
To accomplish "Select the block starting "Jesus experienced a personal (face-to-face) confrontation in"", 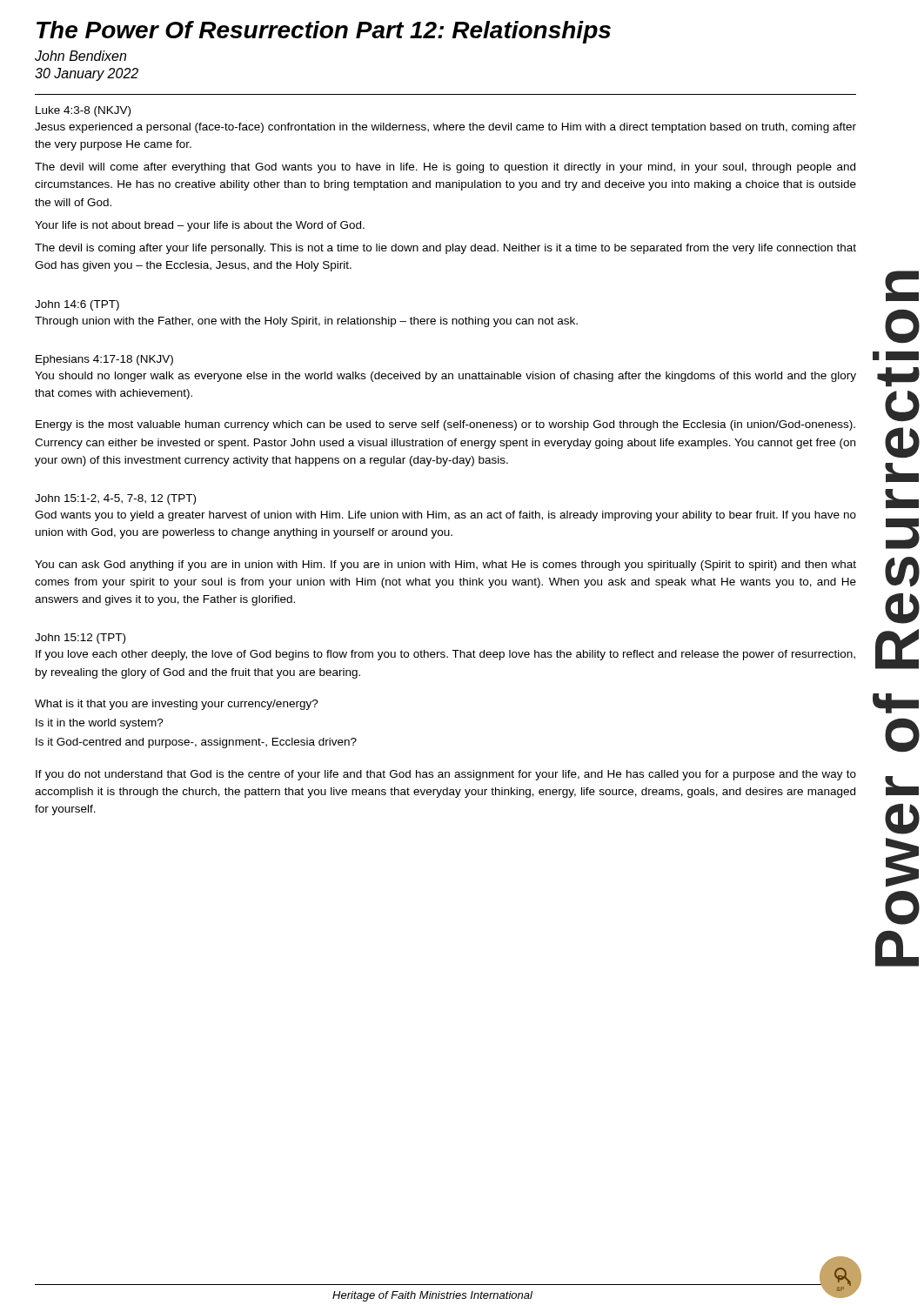I will tap(446, 136).
